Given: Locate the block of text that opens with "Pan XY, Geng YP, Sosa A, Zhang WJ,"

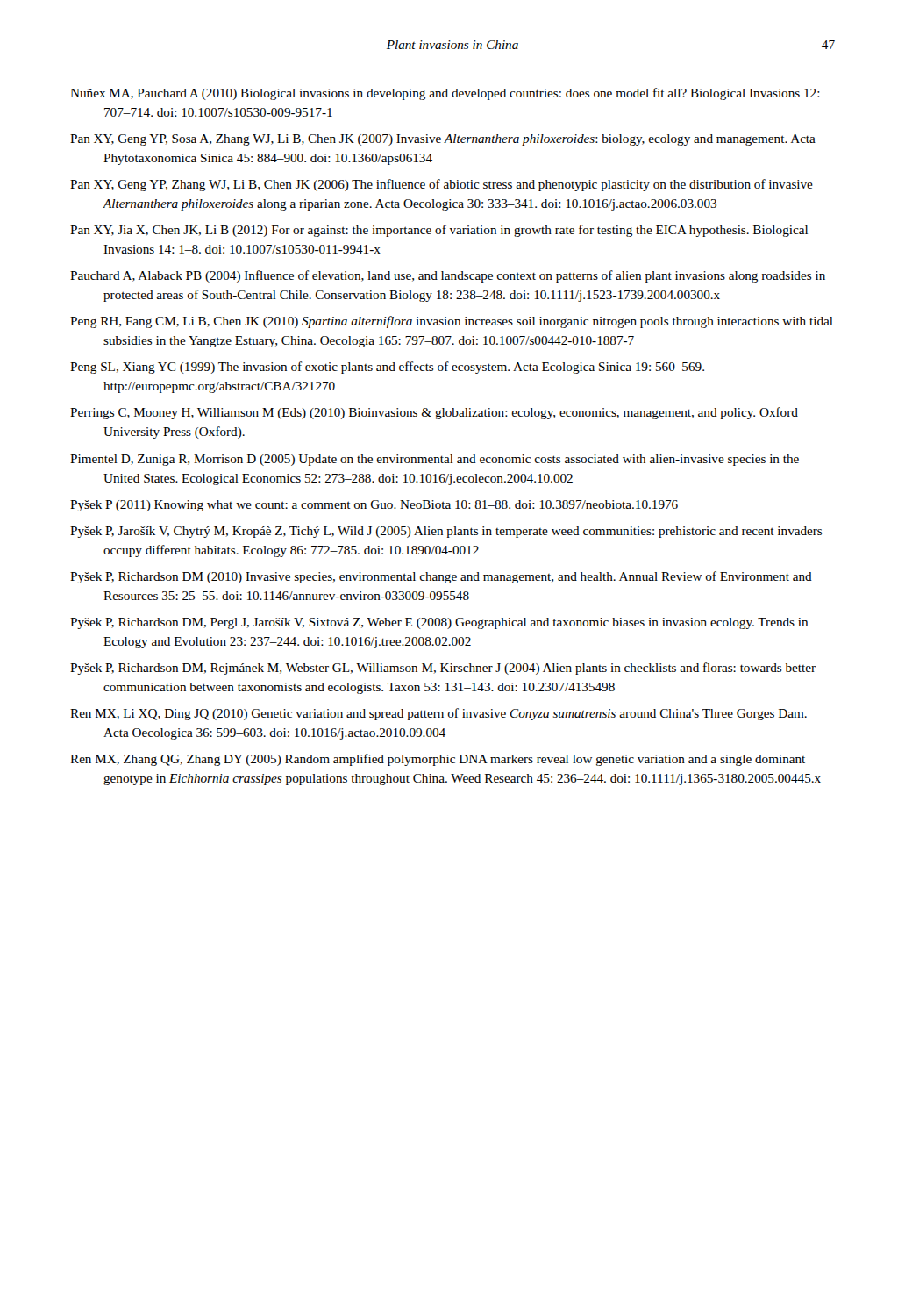Looking at the screenshot, I should [x=443, y=148].
